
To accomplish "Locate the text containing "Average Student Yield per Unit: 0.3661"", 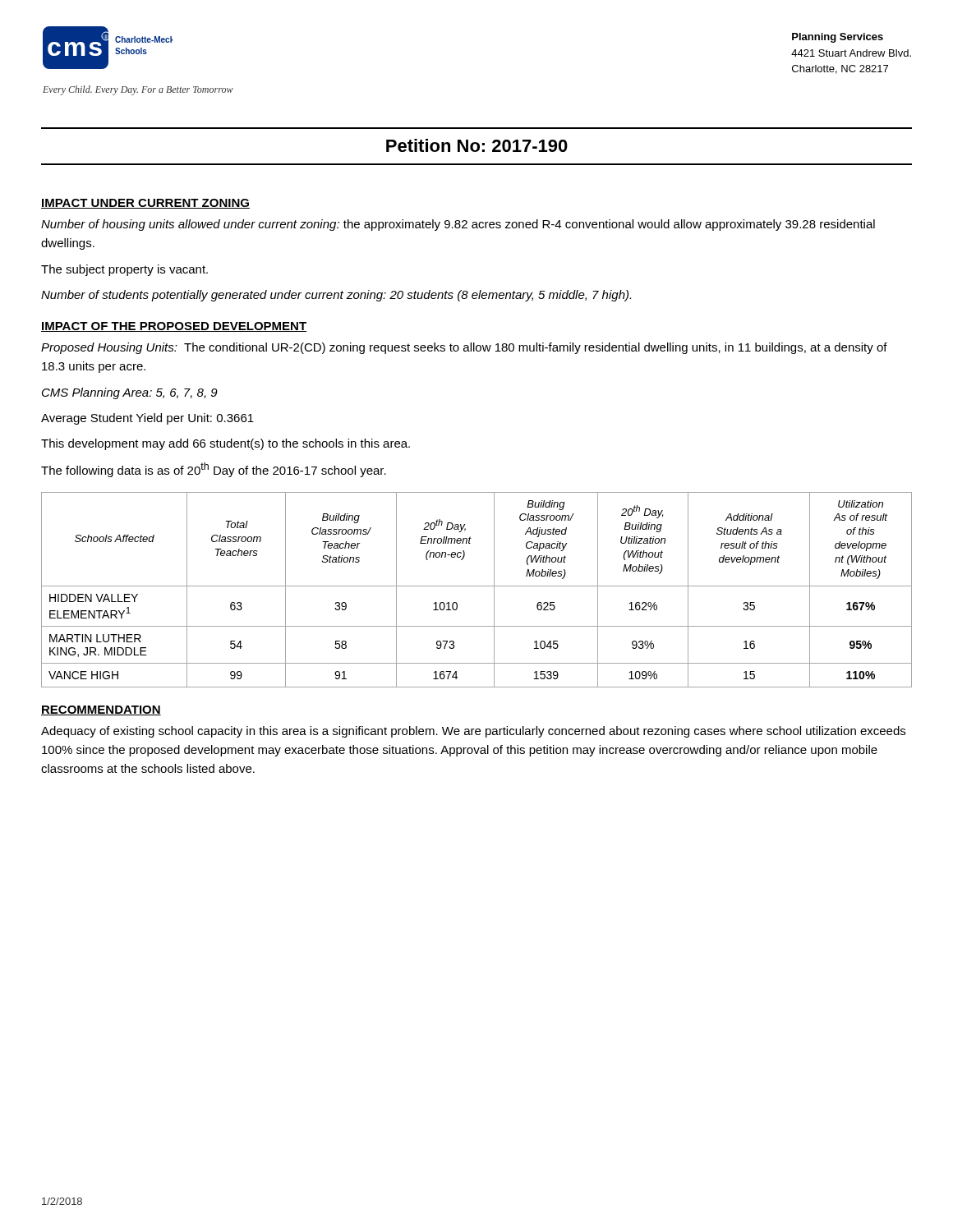I will pyautogui.click(x=147, y=417).
